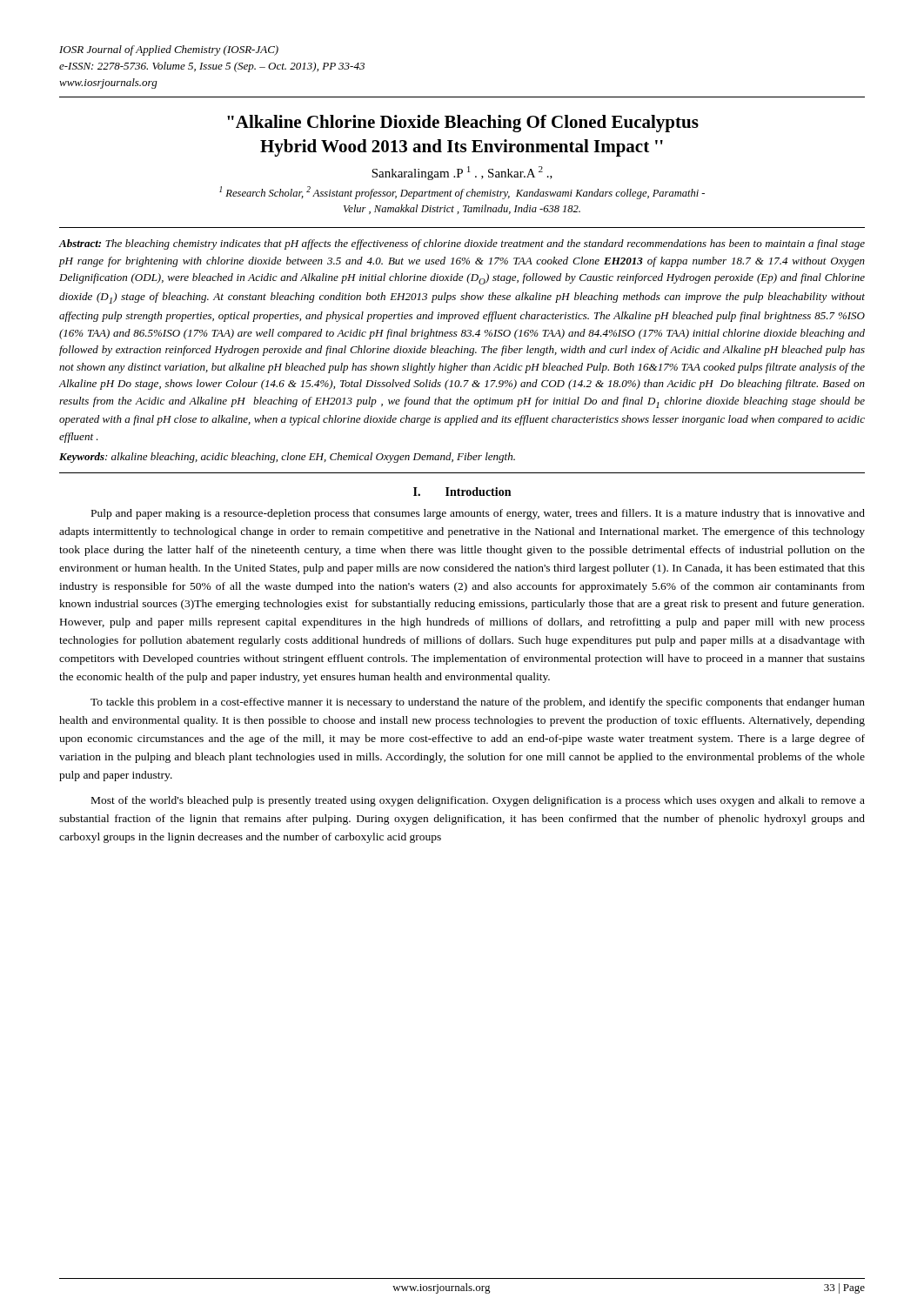The image size is (924, 1305).
Task: Point to the block beginning "To tackle this problem in"
Action: point(462,738)
